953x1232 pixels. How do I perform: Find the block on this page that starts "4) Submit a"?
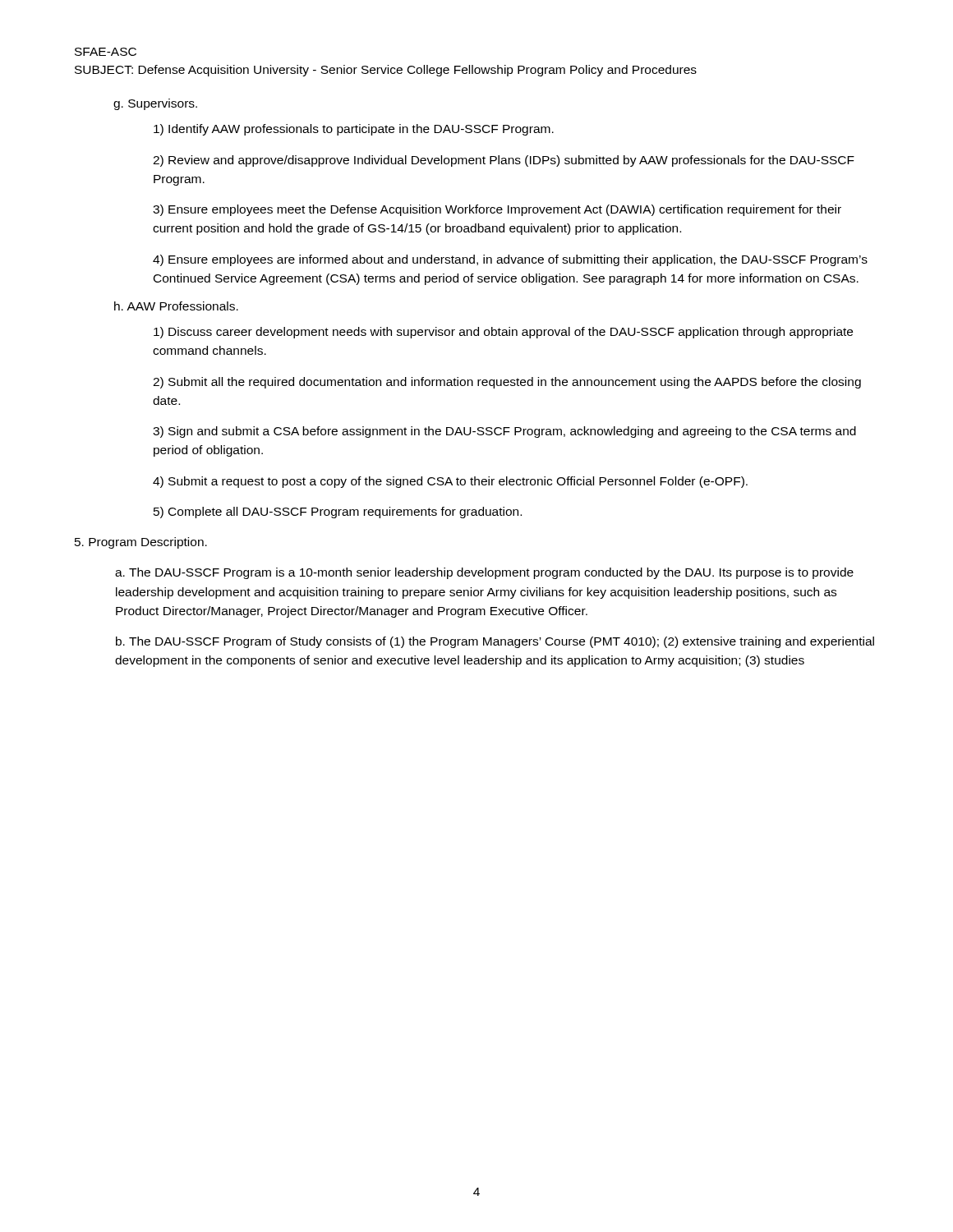(451, 481)
